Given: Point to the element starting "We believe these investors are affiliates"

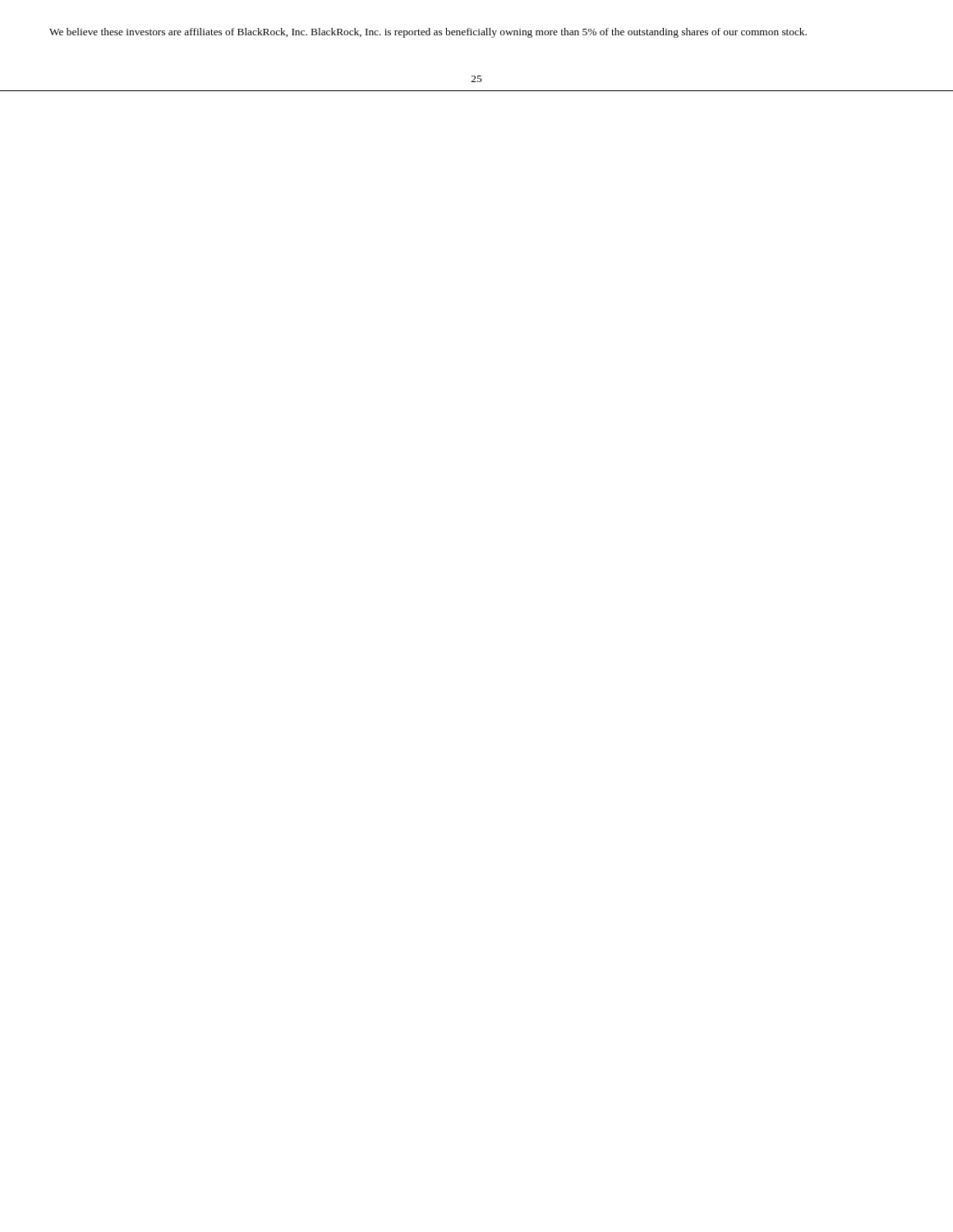Looking at the screenshot, I should (428, 32).
